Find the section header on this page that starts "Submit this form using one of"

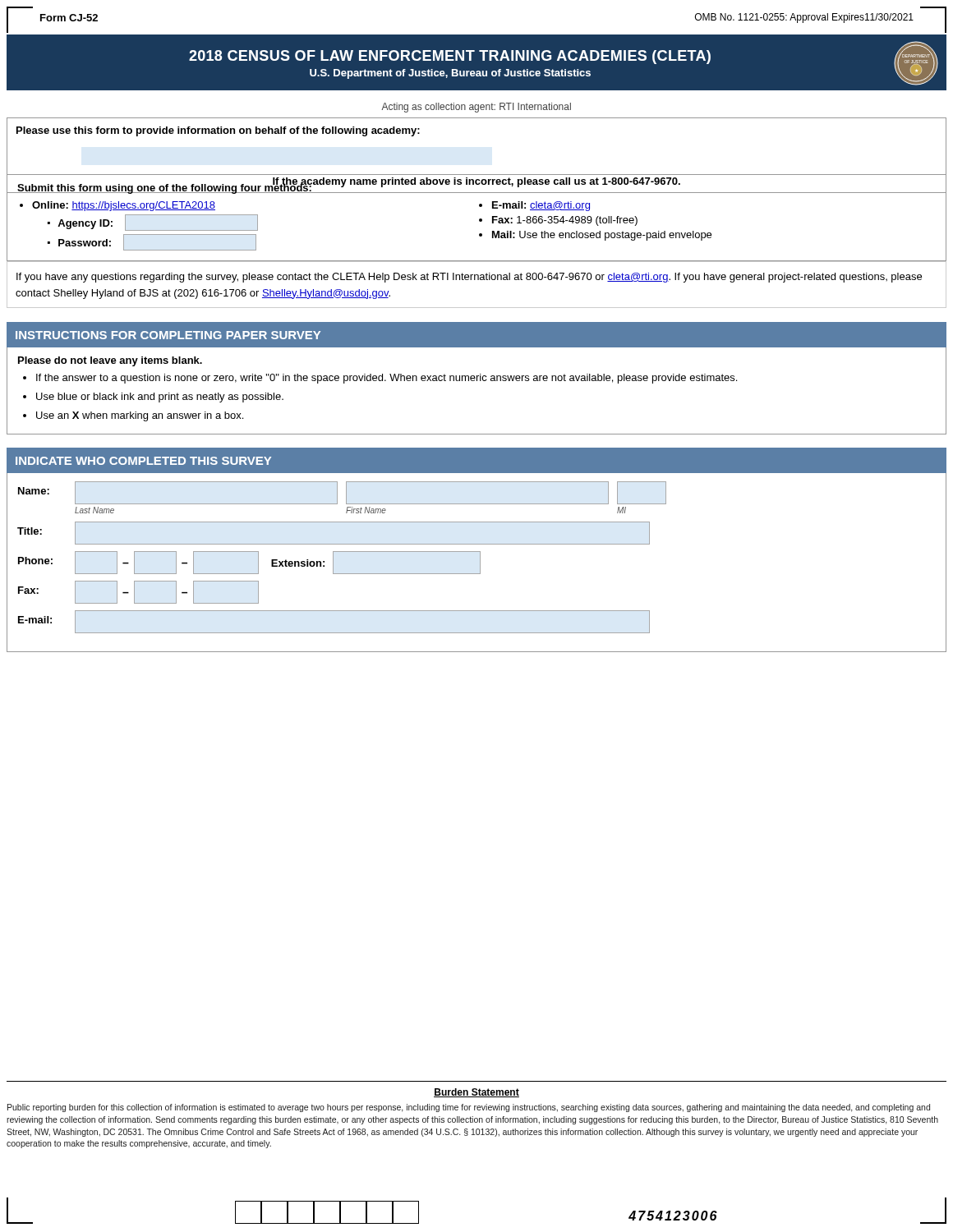(165, 188)
